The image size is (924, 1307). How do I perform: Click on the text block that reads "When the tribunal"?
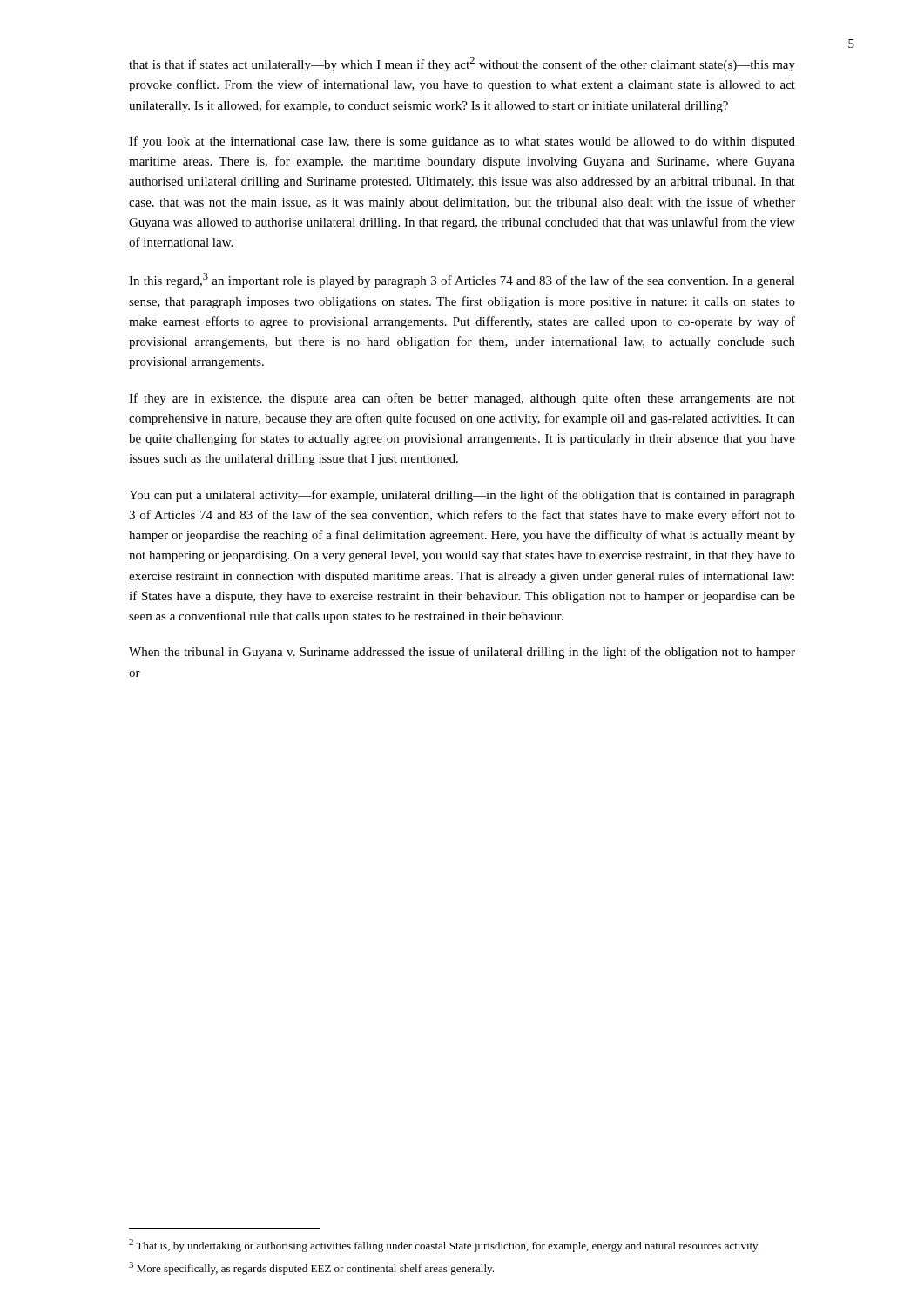click(462, 662)
